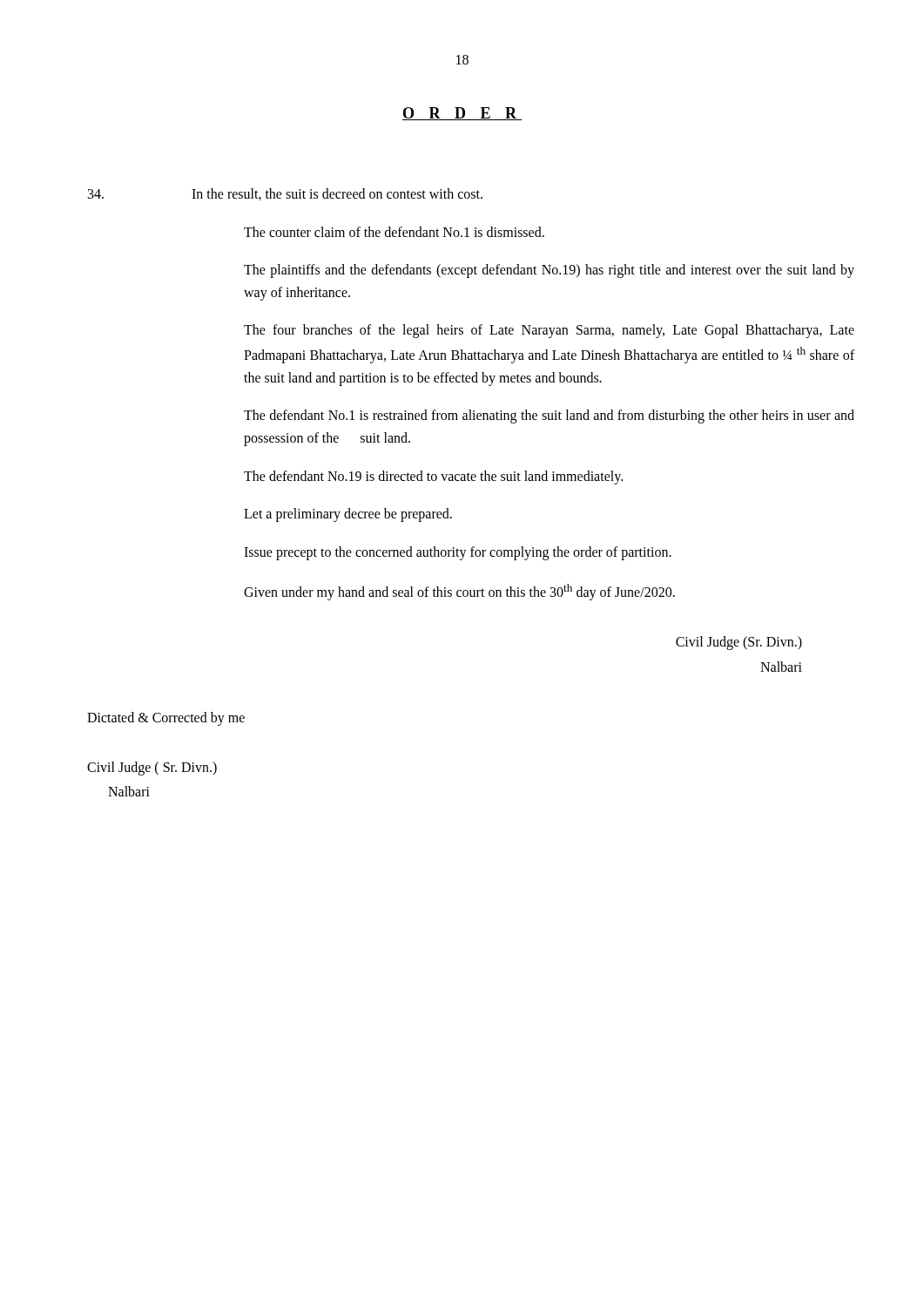Click on the text block starting "Issue precept to the concerned authority for"
This screenshot has height=1307, width=924.
point(458,552)
